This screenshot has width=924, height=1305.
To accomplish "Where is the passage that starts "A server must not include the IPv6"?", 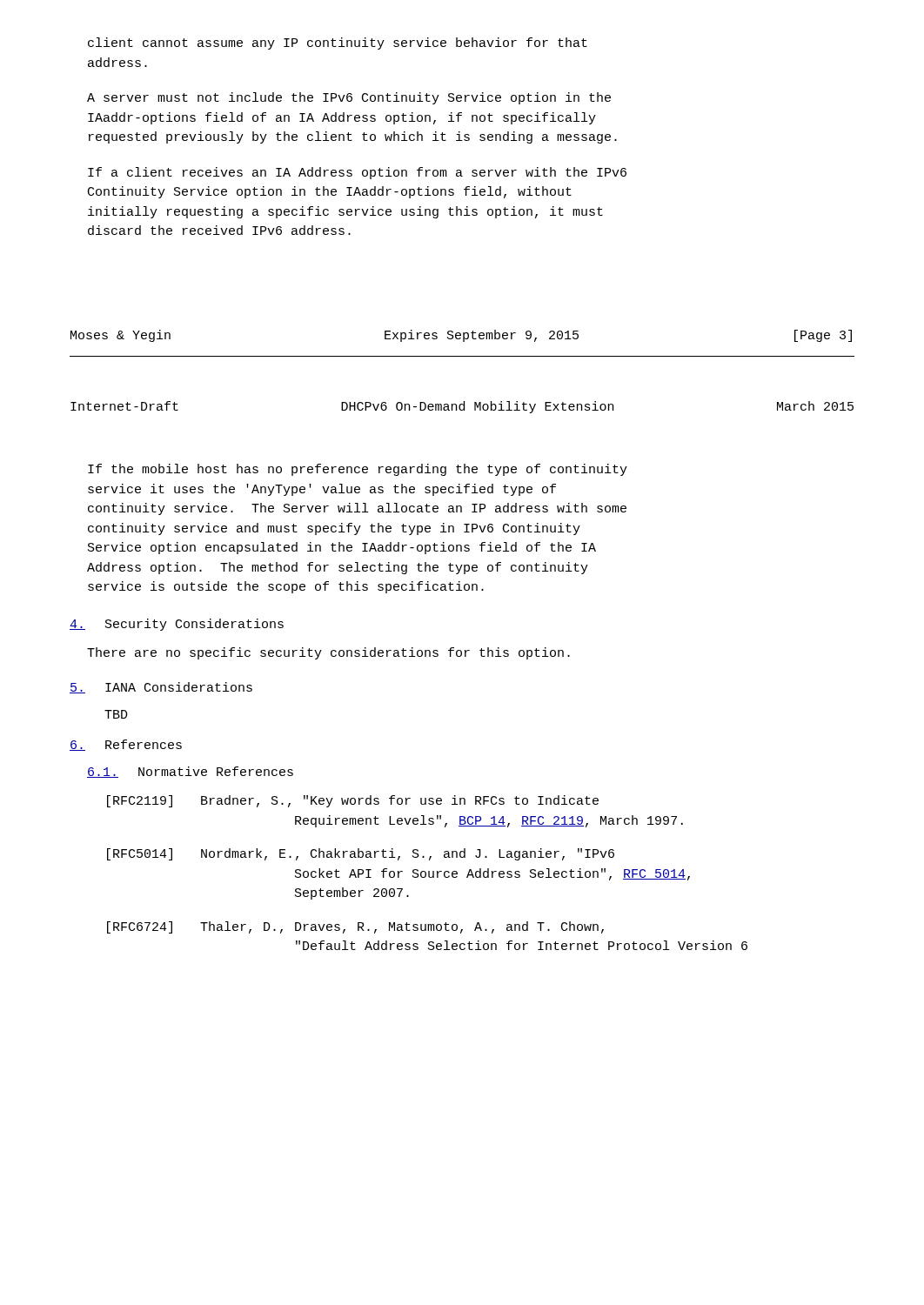I will 353,118.
